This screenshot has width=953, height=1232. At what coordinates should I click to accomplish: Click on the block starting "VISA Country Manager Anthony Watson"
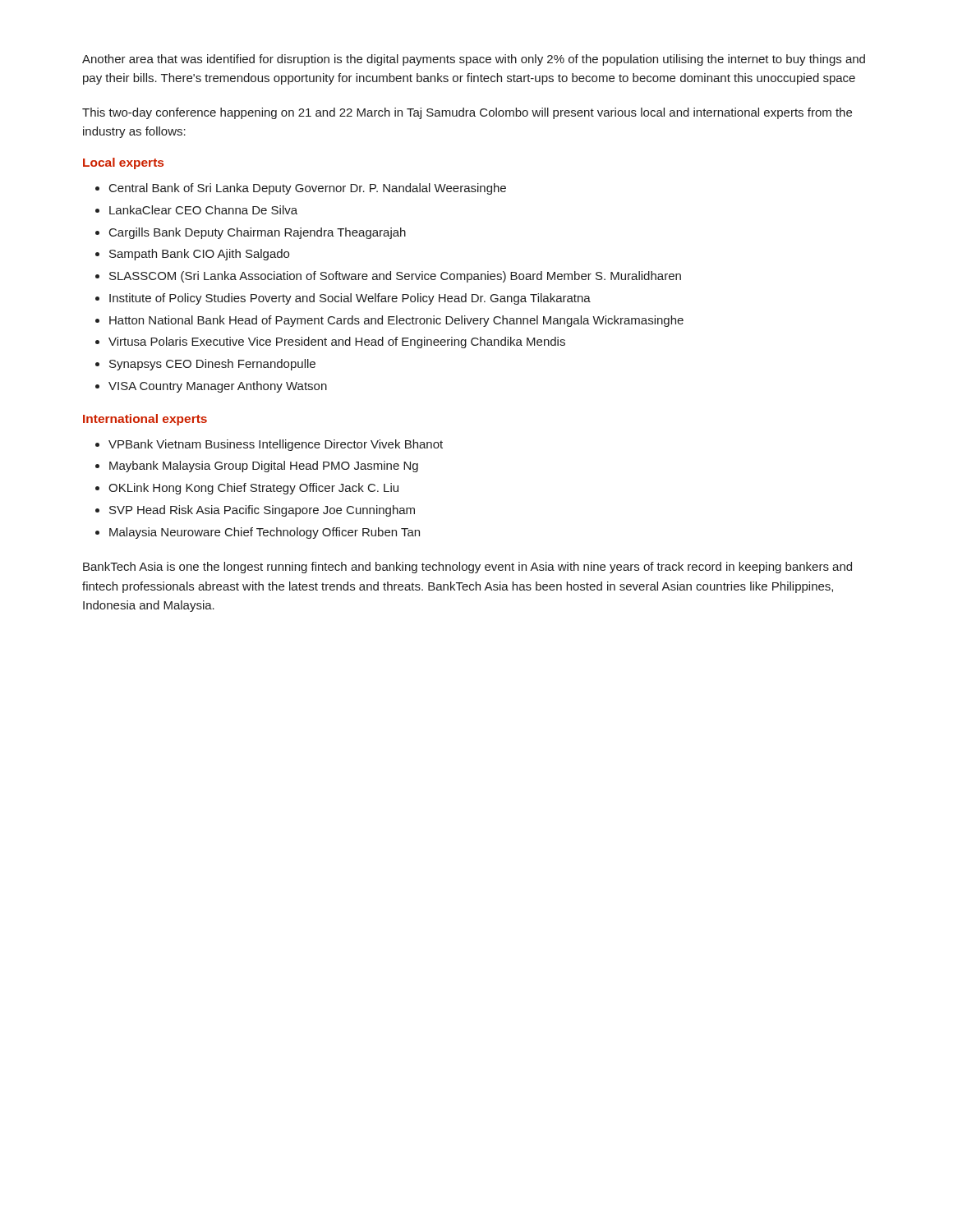(218, 385)
